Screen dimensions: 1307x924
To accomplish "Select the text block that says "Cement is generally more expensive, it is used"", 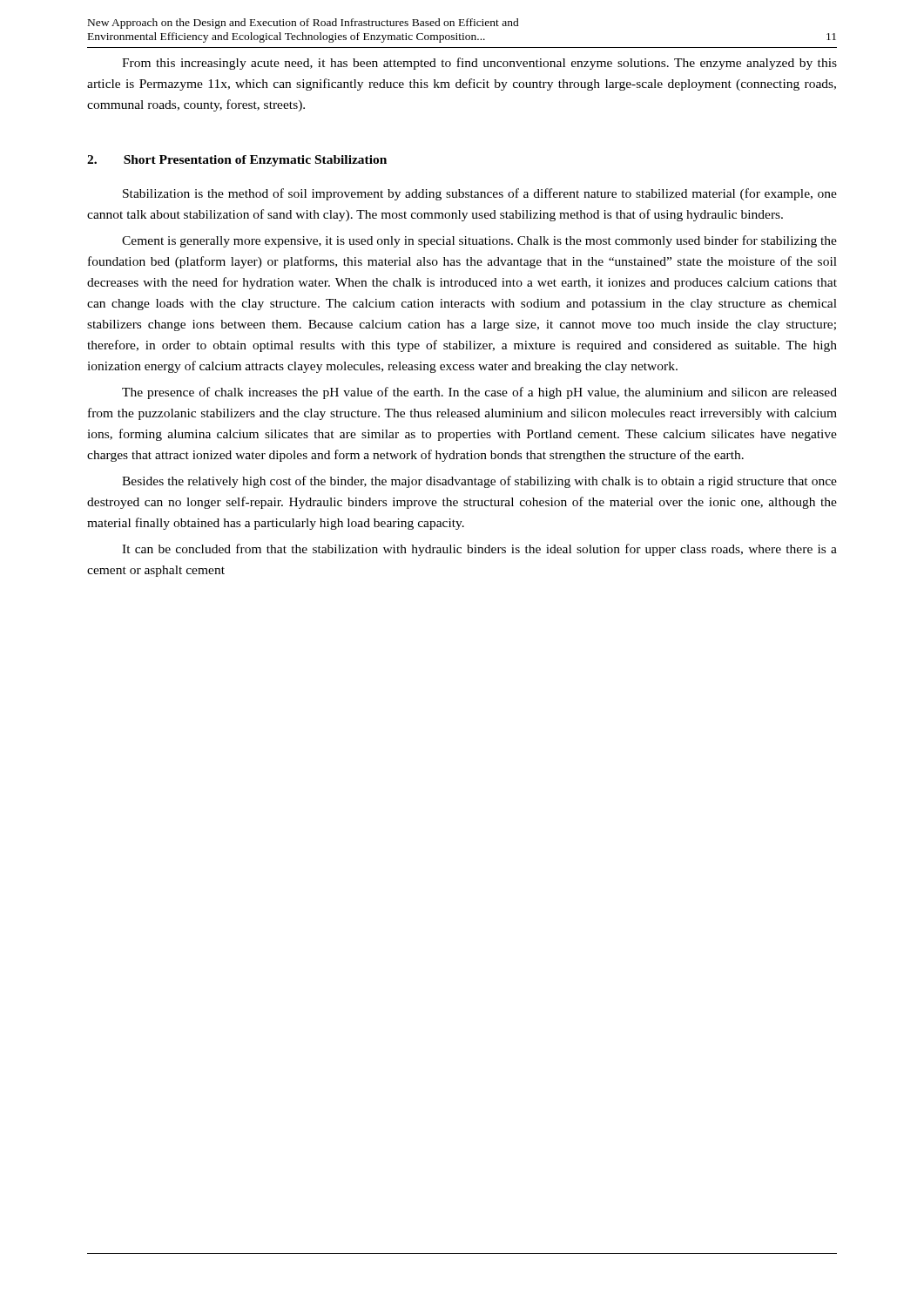I will [462, 303].
